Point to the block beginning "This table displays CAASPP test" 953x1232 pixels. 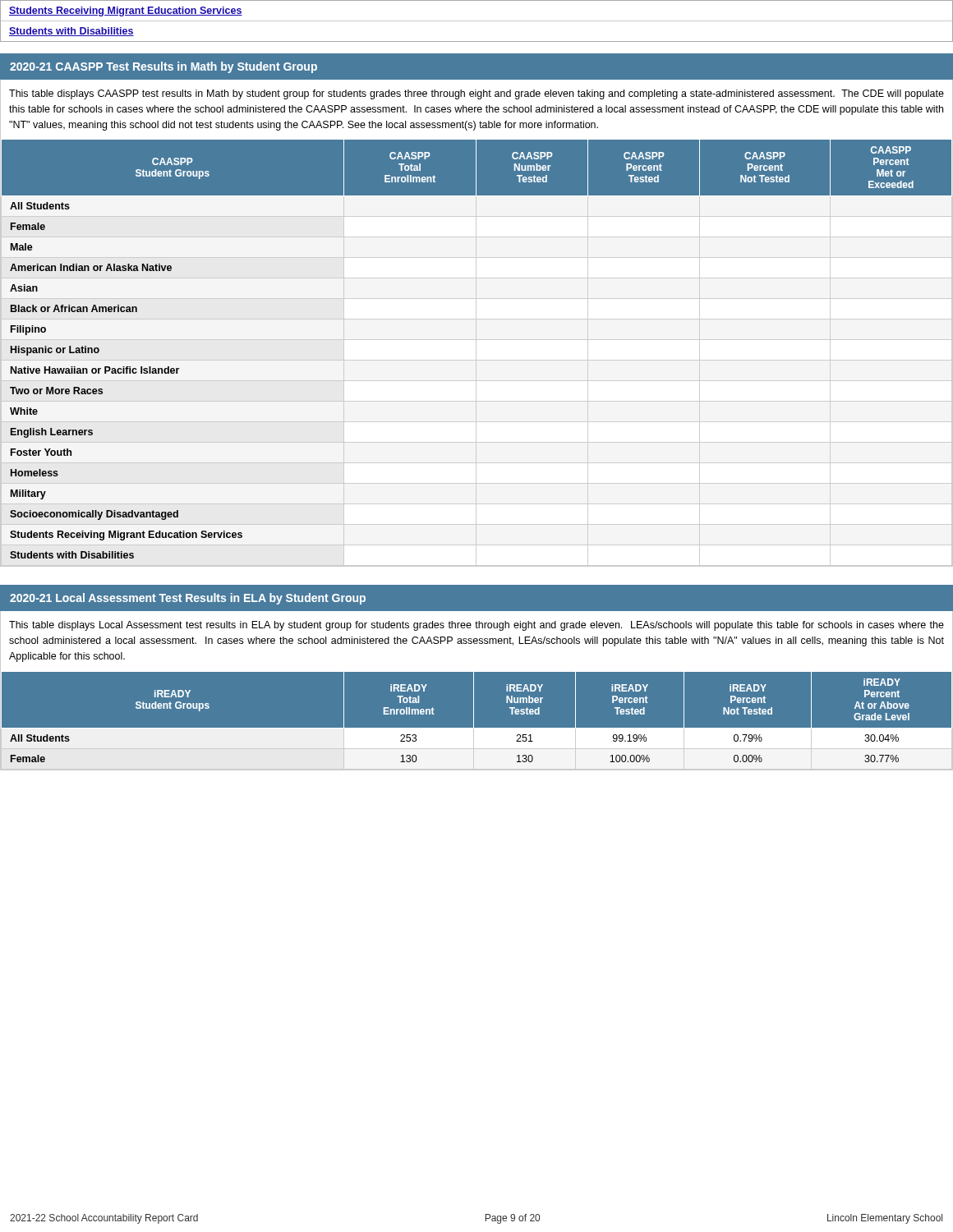pyautogui.click(x=476, y=109)
